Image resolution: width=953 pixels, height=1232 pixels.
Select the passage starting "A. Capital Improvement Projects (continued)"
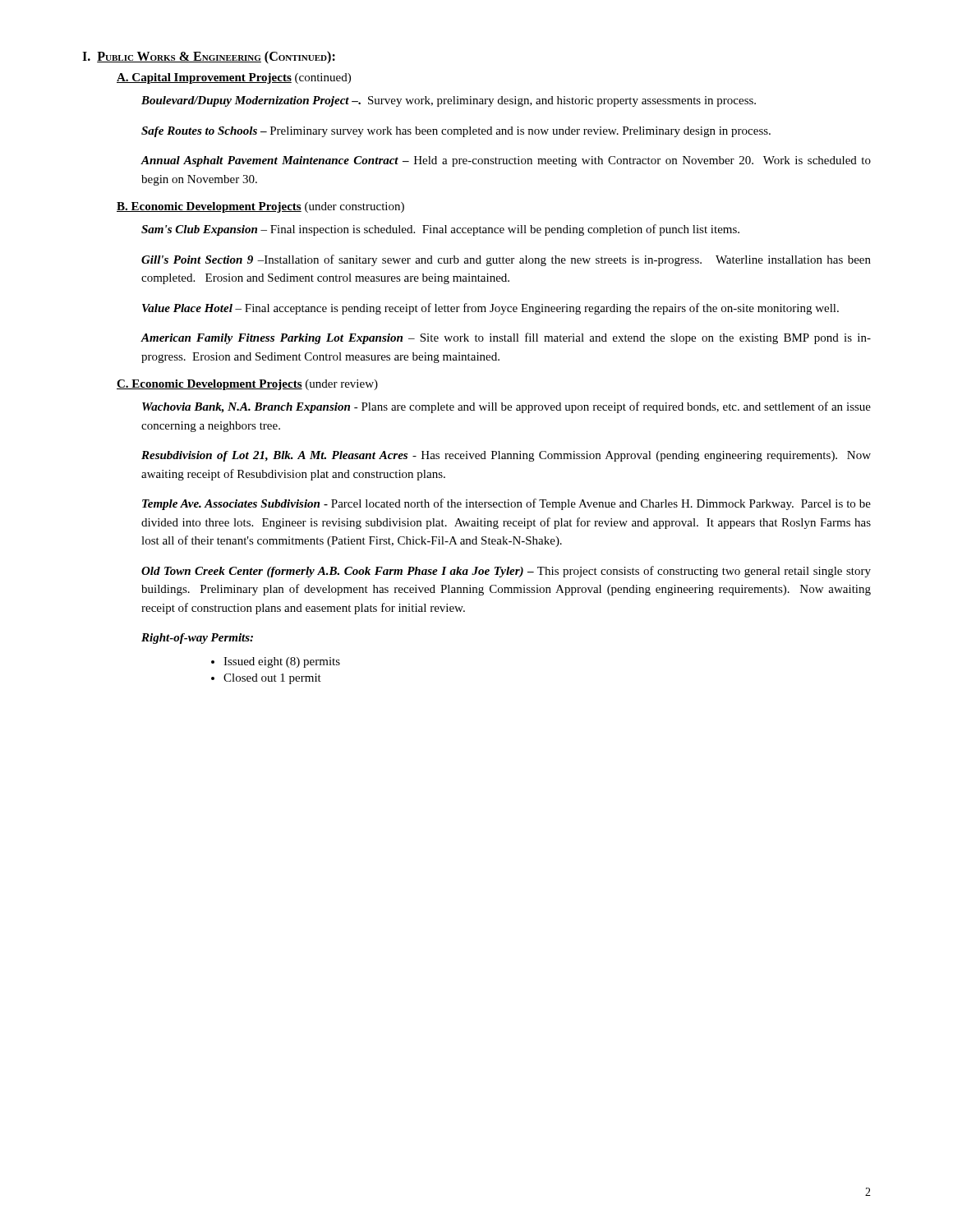[x=234, y=77]
